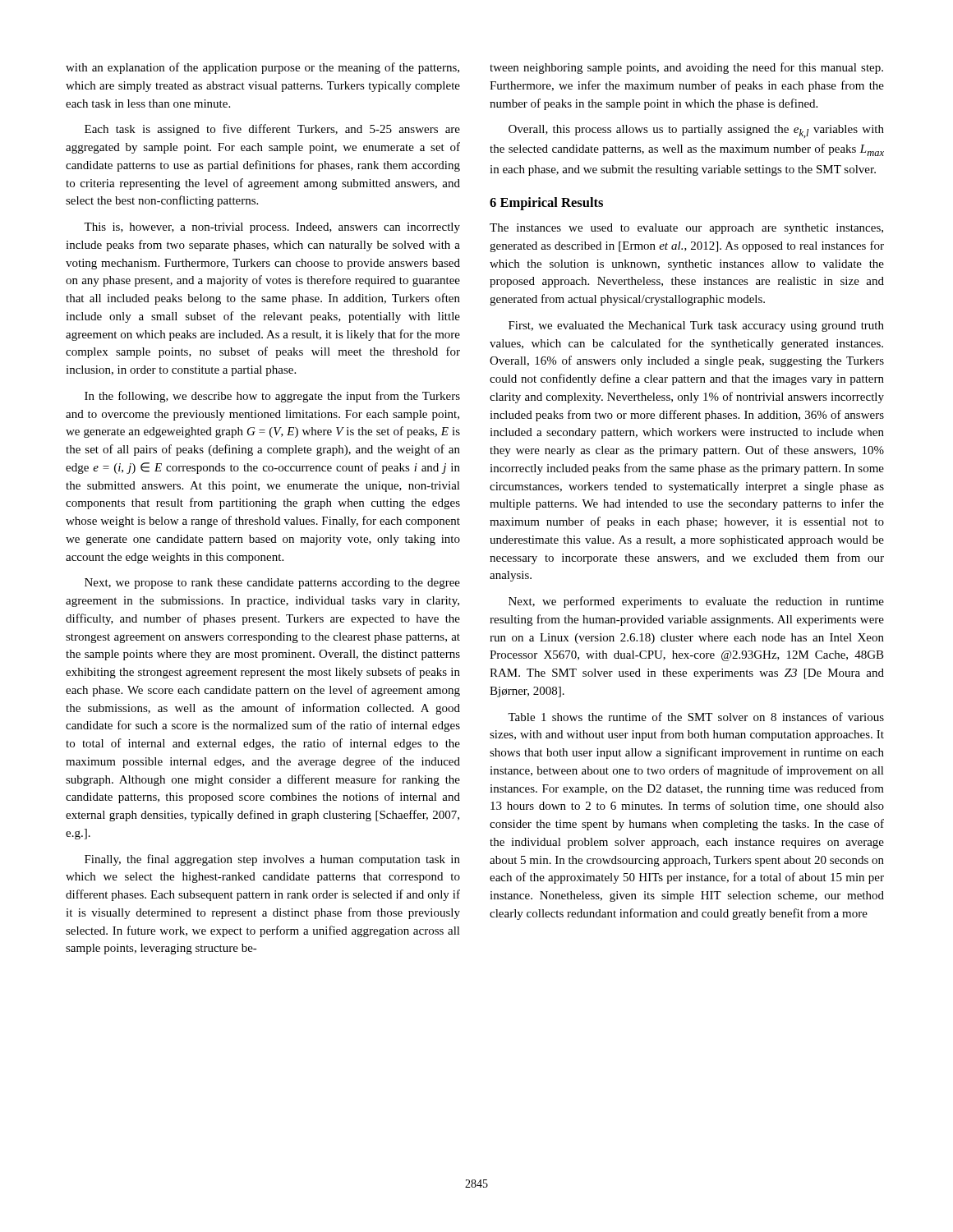Click on the text block that says "The instances we used to evaluate our approach"

pos(687,571)
